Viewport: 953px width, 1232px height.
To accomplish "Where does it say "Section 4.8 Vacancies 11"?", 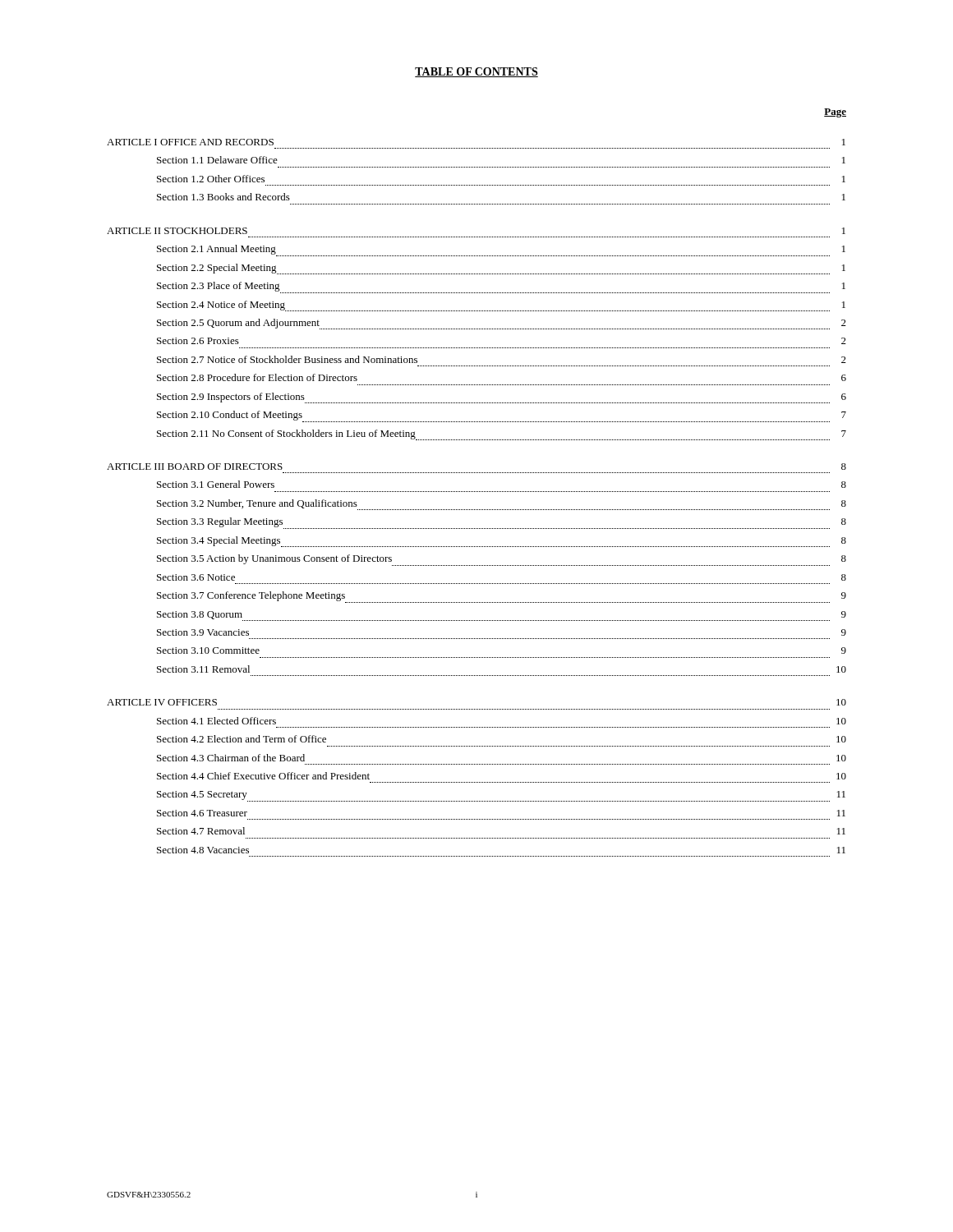I will coord(501,850).
